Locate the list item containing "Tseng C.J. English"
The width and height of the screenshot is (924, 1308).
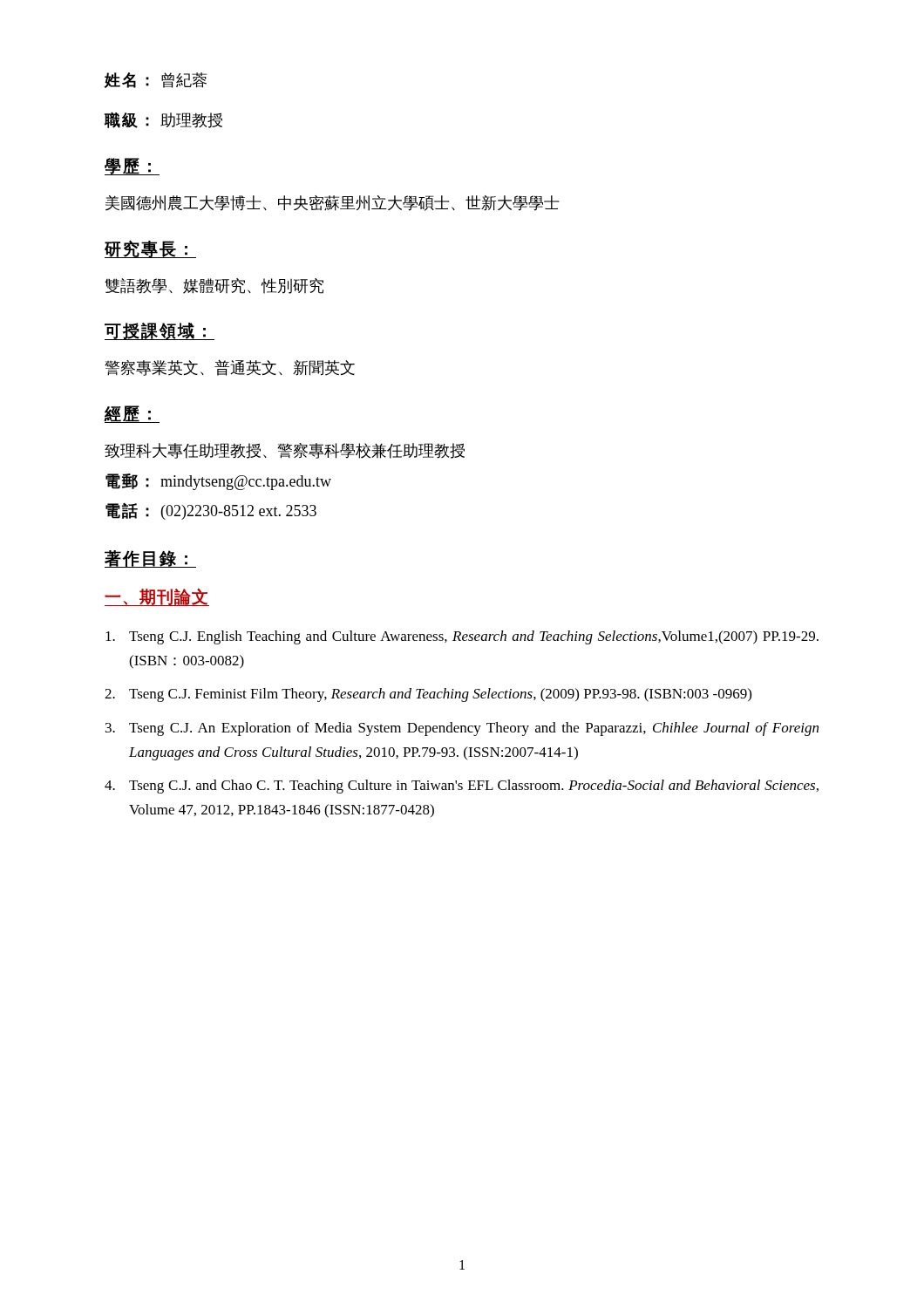[462, 649]
